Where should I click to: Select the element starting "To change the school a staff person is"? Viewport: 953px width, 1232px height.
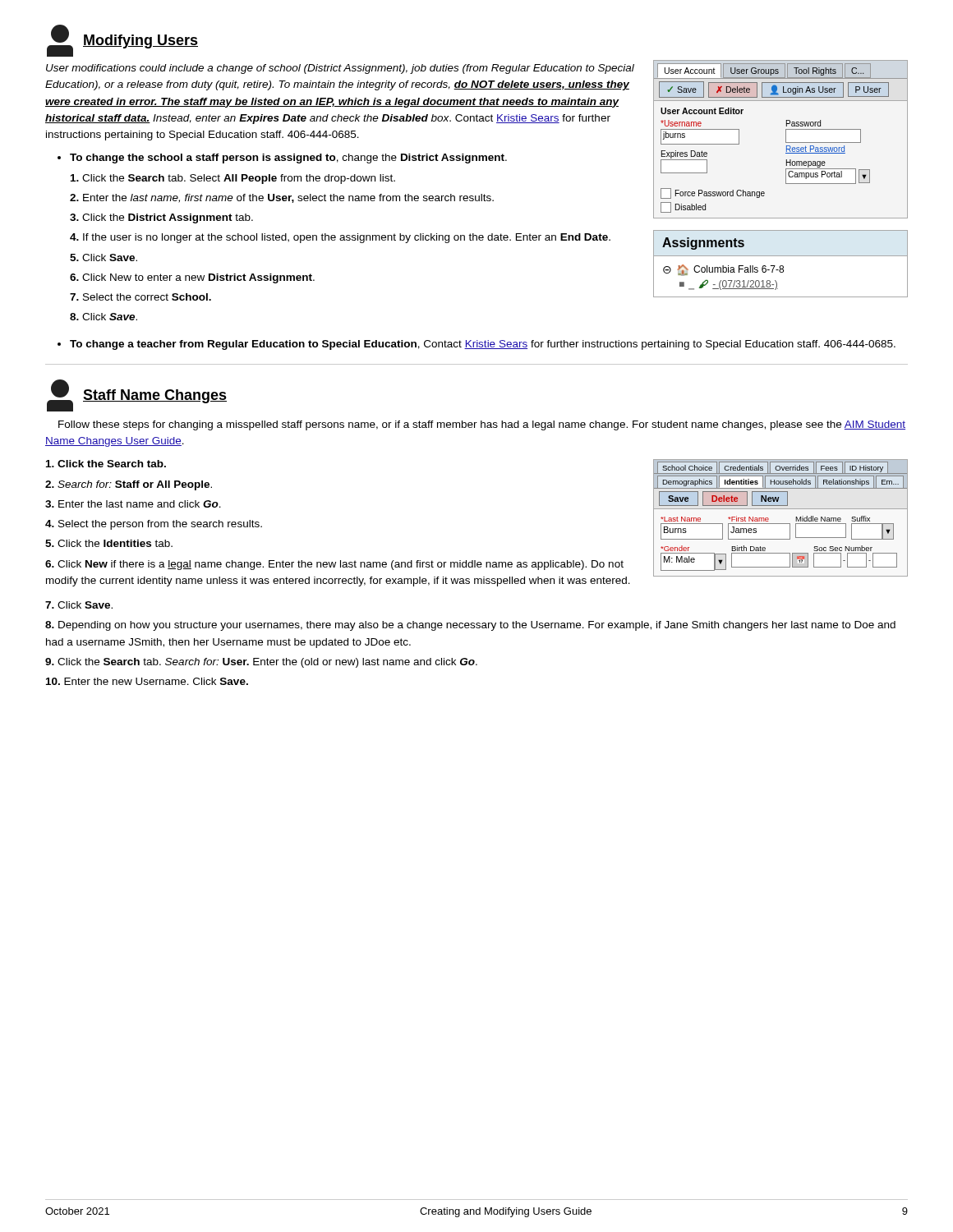pos(354,238)
